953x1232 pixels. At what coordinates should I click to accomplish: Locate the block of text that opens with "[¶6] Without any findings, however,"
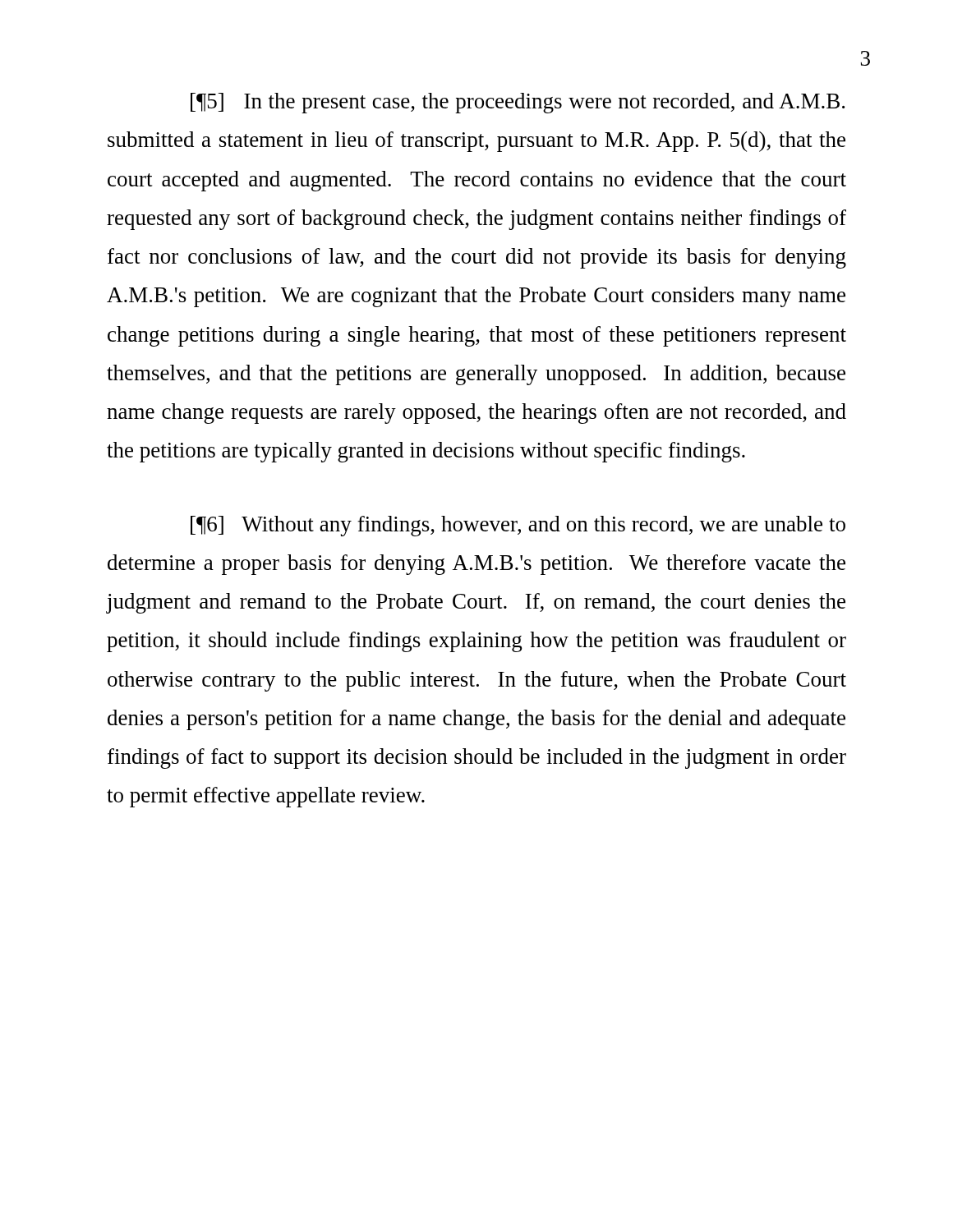pos(518,526)
